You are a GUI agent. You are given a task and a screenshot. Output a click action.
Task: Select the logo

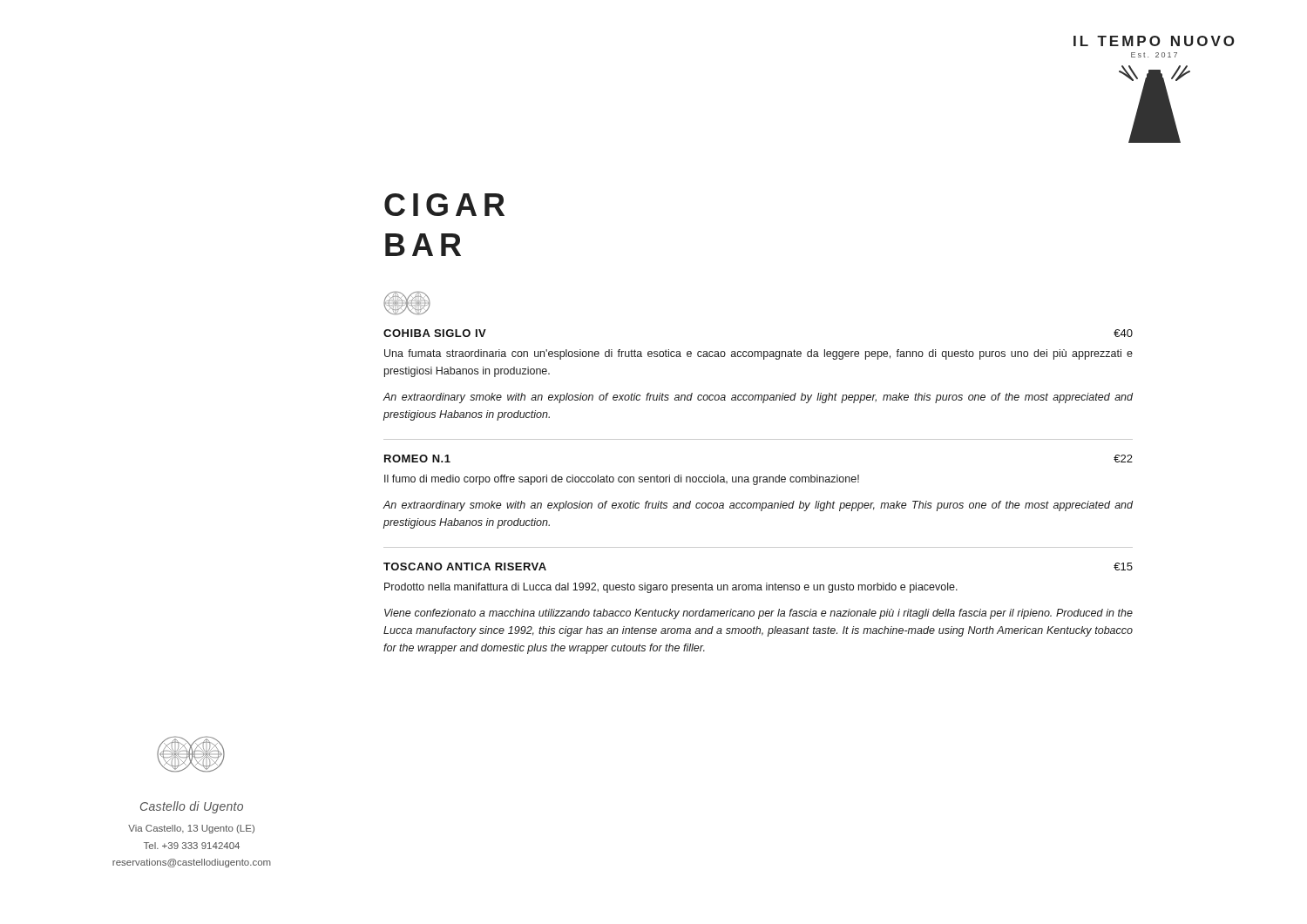pyautogui.click(x=192, y=761)
